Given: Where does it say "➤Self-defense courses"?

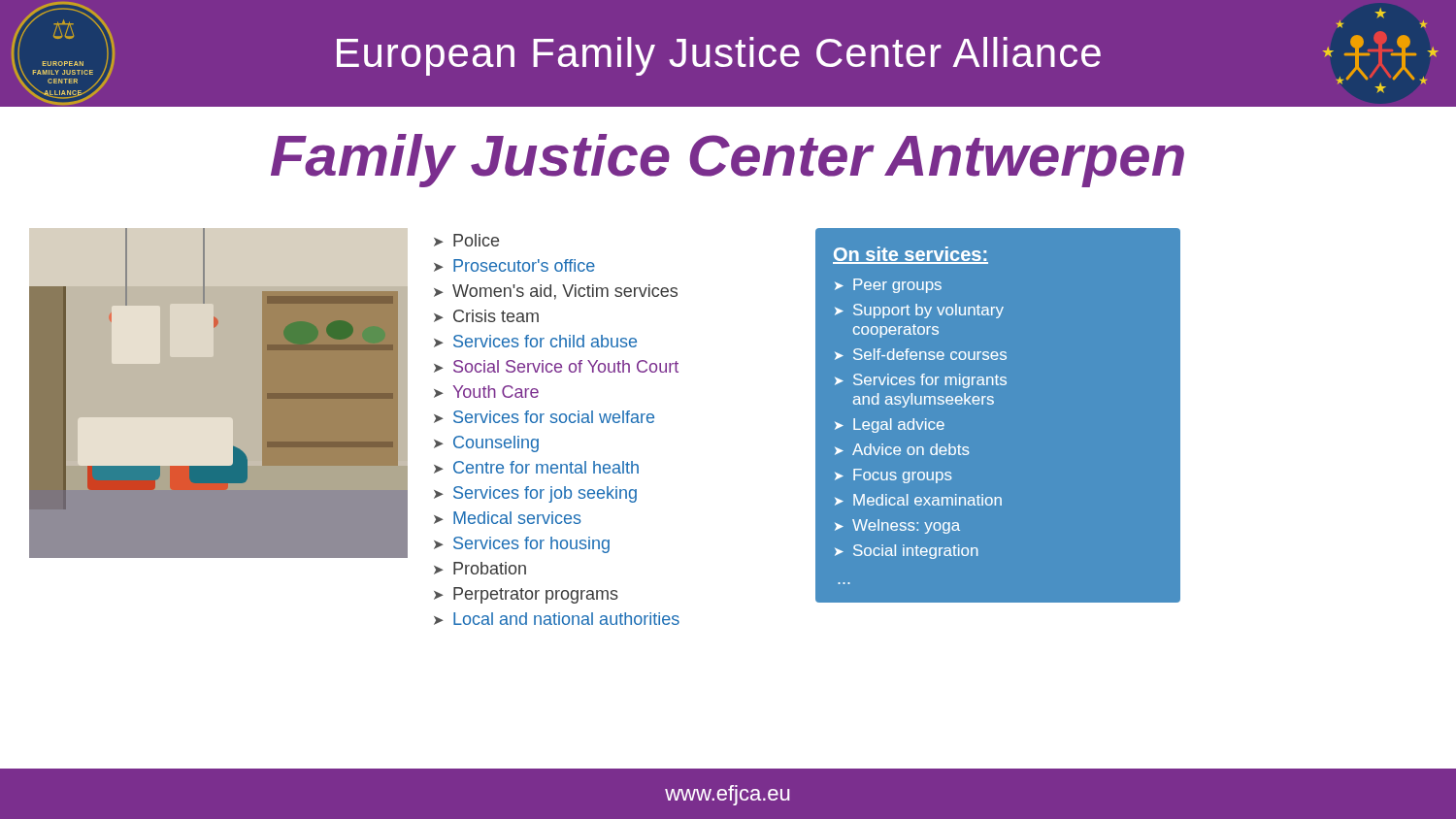Looking at the screenshot, I should [920, 355].
